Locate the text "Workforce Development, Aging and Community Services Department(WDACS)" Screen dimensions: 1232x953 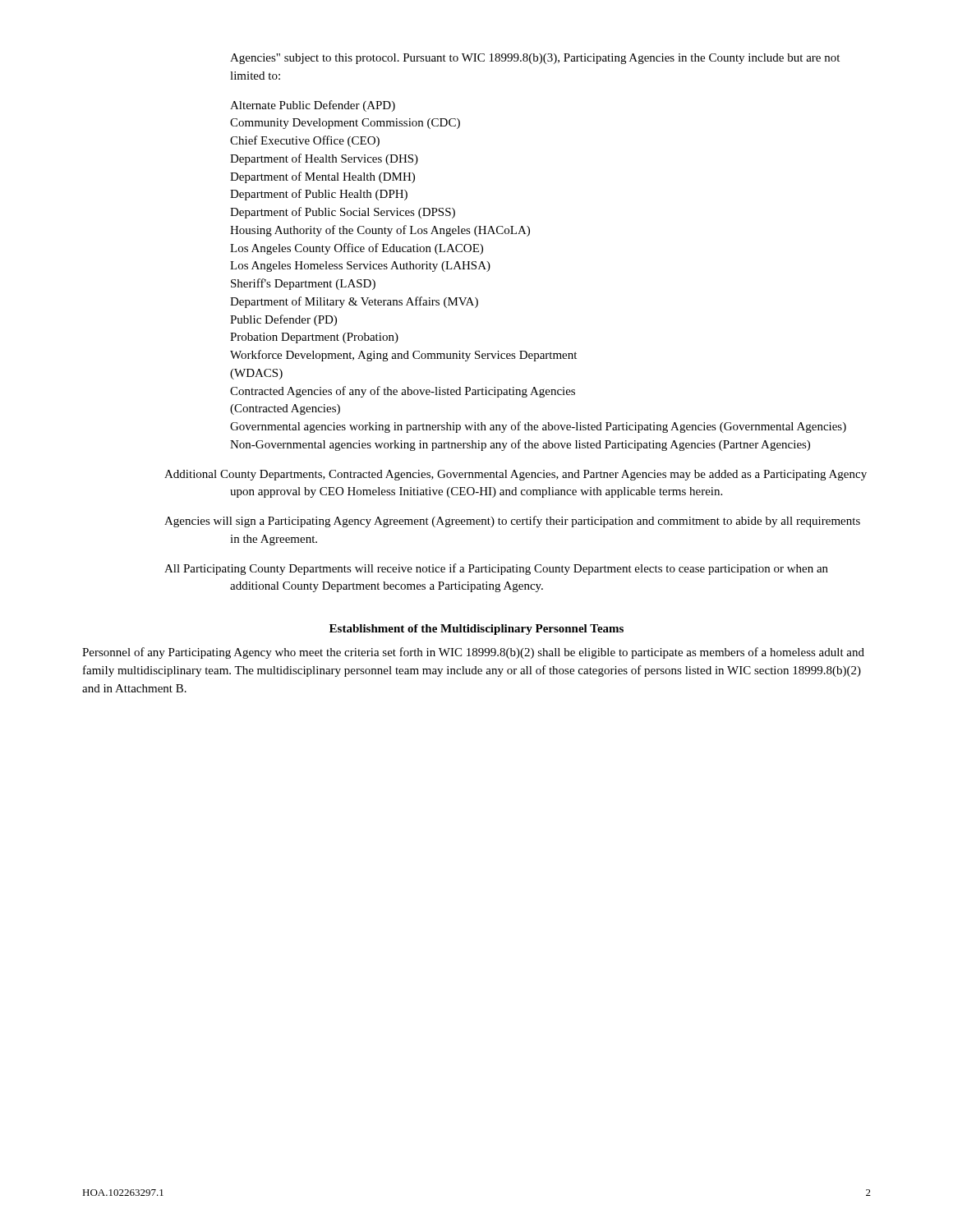(404, 364)
